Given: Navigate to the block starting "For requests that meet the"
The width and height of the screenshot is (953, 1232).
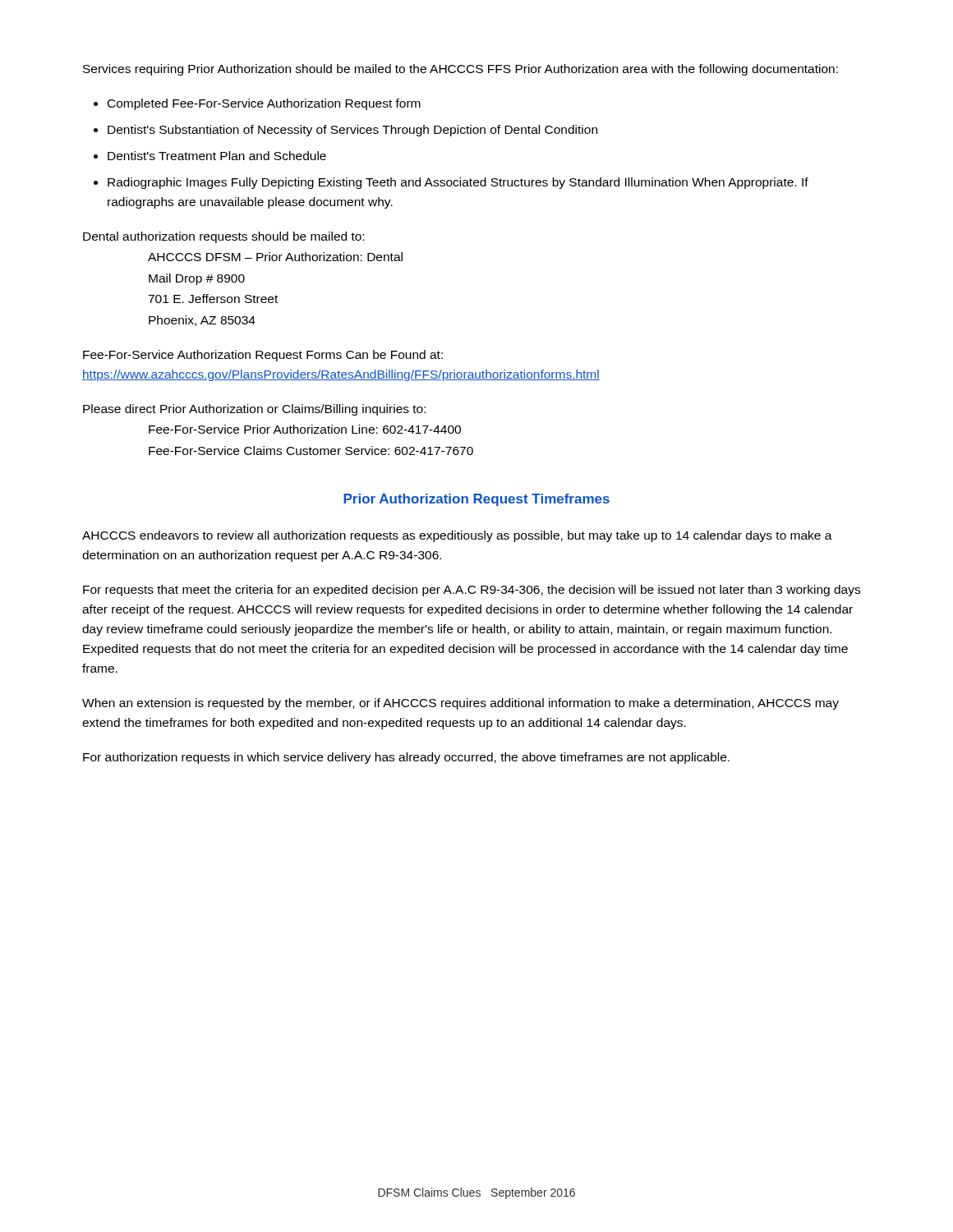Looking at the screenshot, I should [x=471, y=628].
